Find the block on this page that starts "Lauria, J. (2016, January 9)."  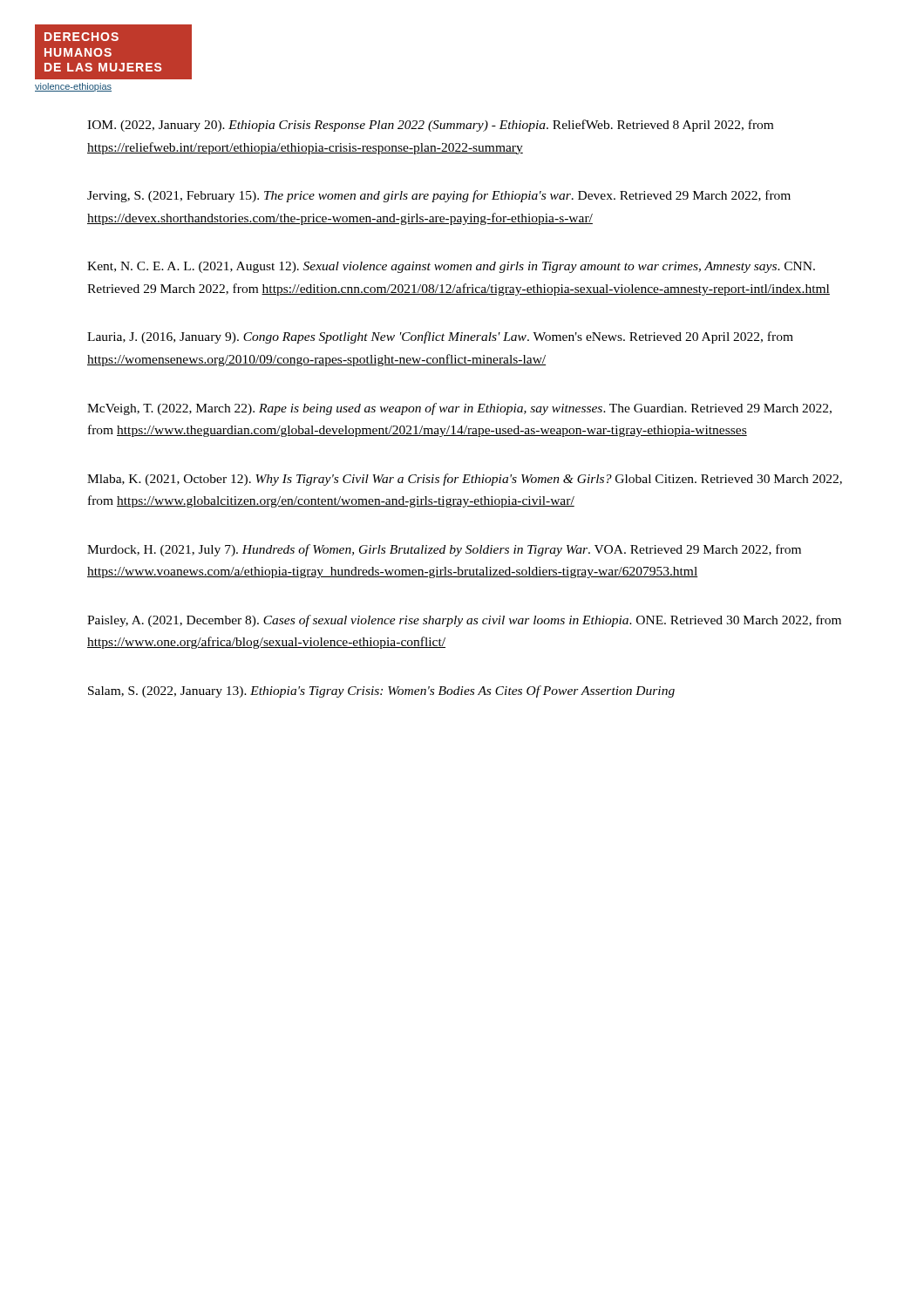point(440,348)
